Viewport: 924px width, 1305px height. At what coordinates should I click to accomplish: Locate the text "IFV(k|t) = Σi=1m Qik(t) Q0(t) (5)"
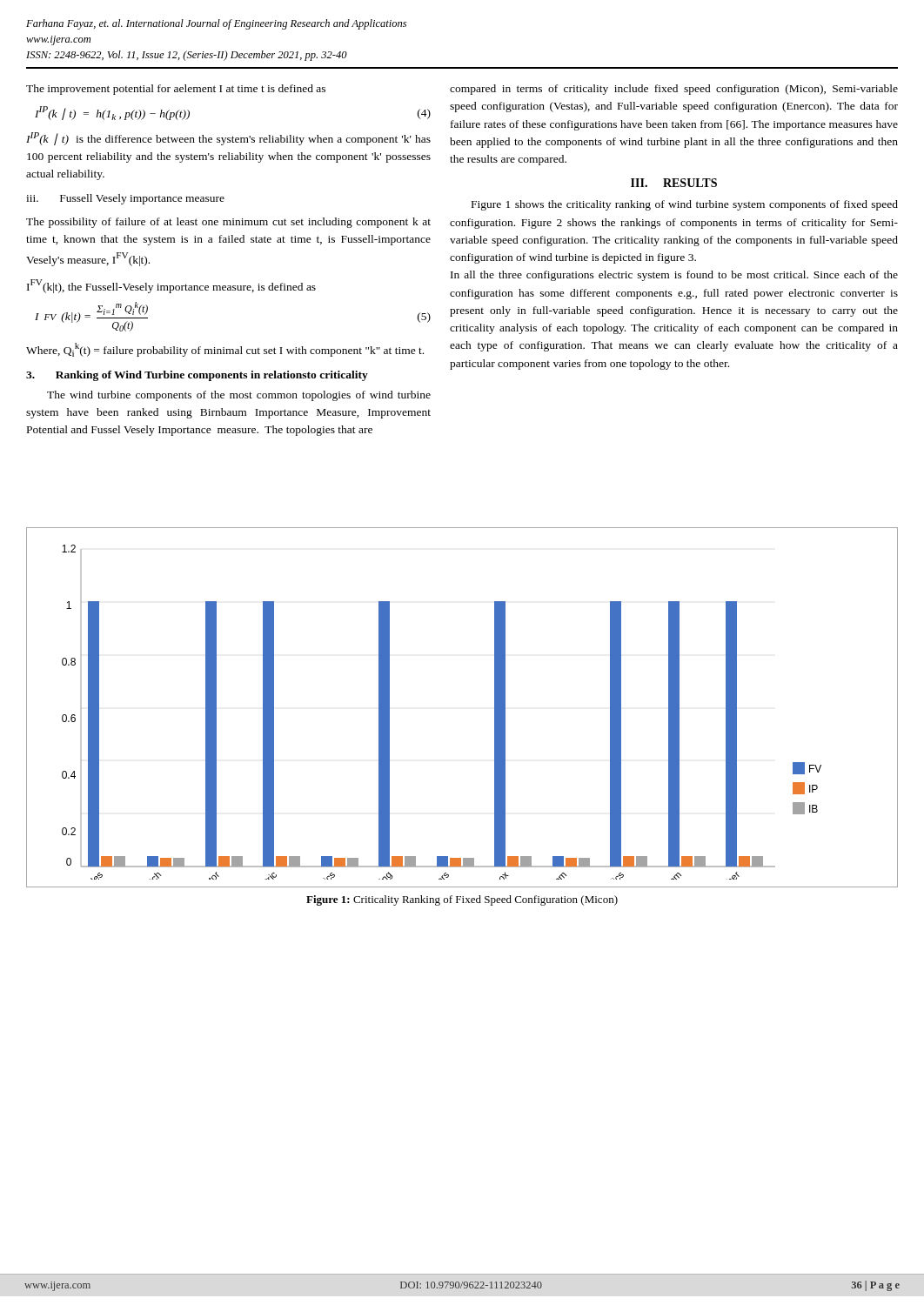pos(122,318)
